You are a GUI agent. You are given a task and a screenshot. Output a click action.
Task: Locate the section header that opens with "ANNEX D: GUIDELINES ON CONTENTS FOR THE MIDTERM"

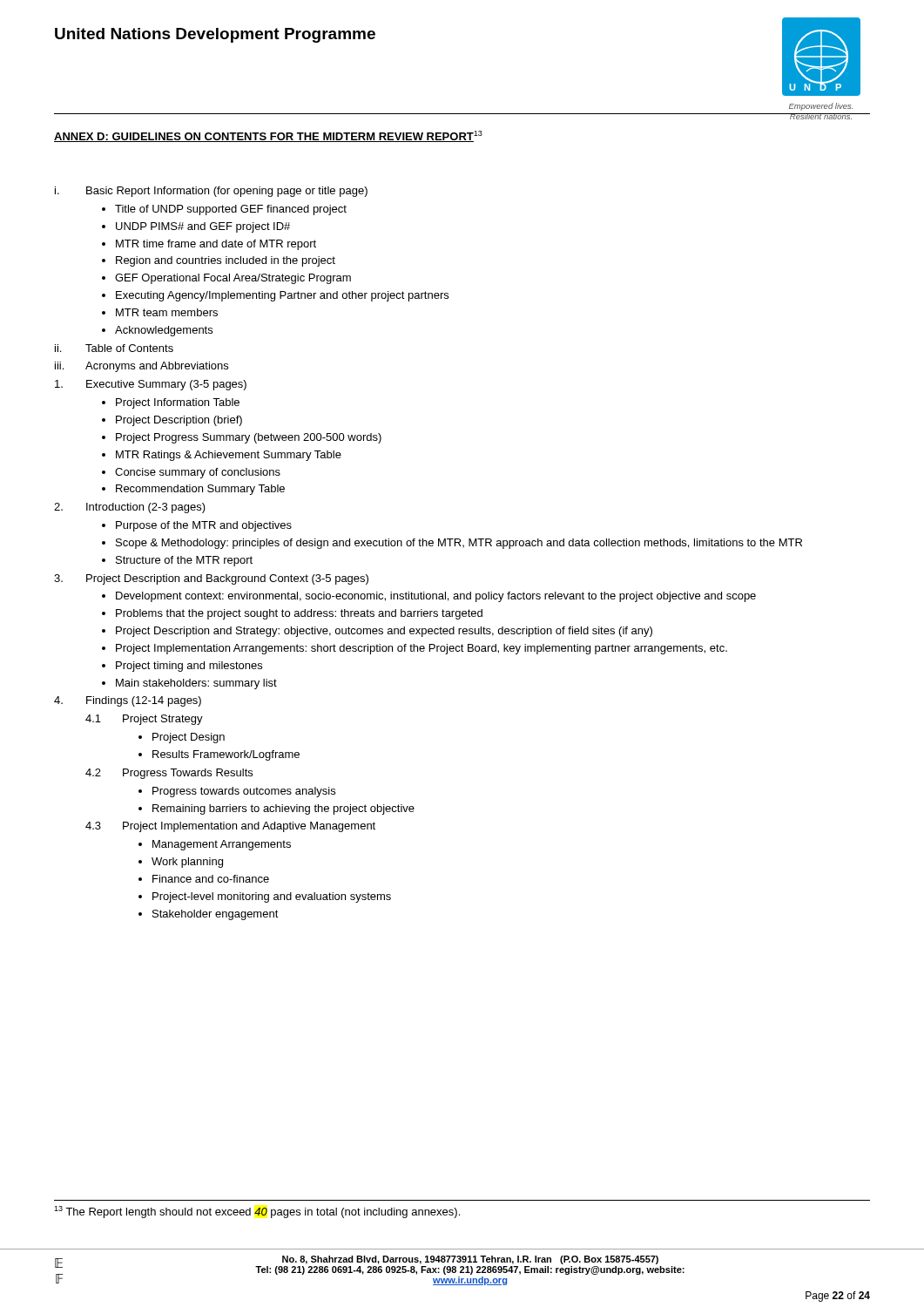click(268, 136)
